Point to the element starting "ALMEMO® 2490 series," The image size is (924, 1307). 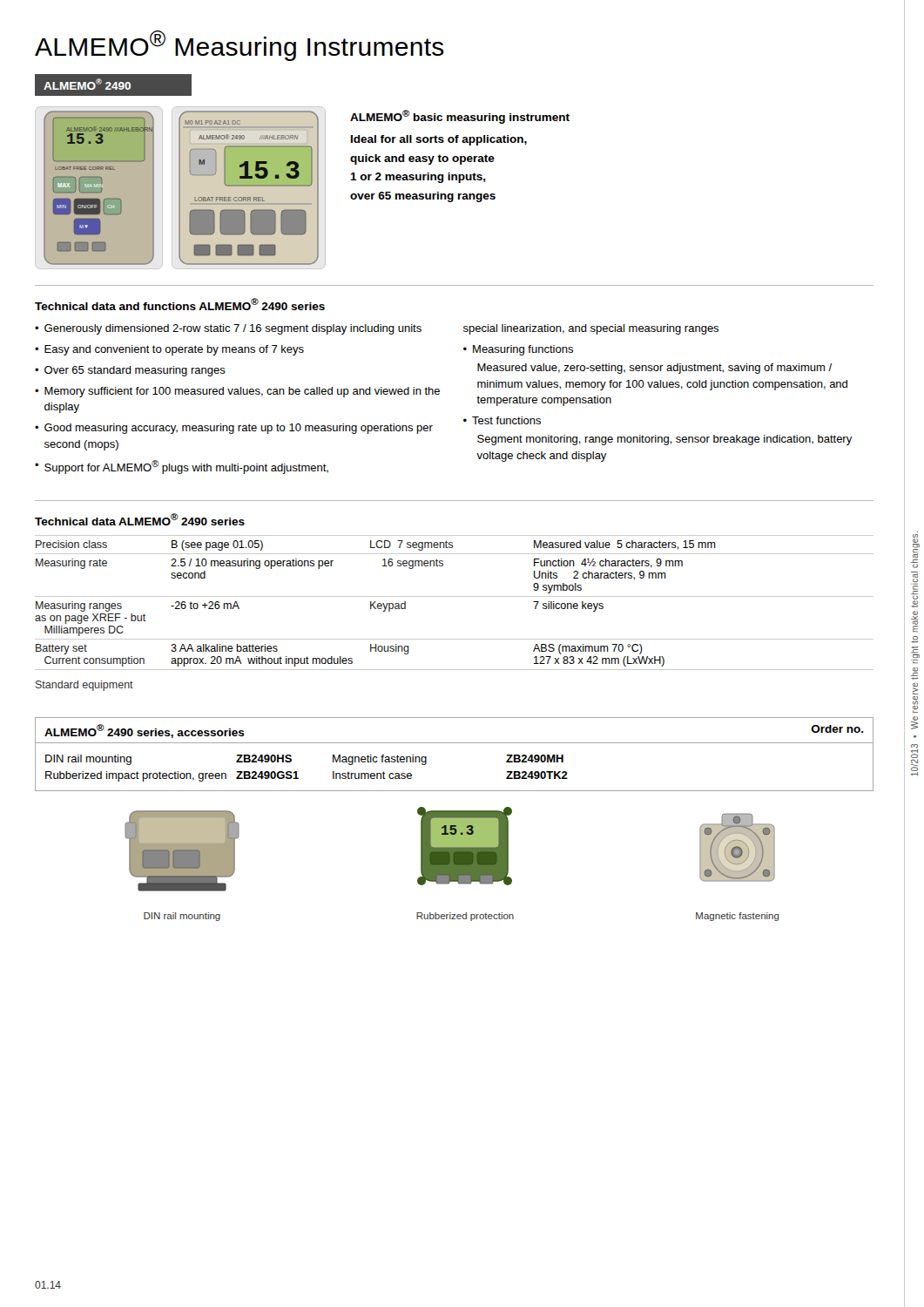[x=144, y=730]
